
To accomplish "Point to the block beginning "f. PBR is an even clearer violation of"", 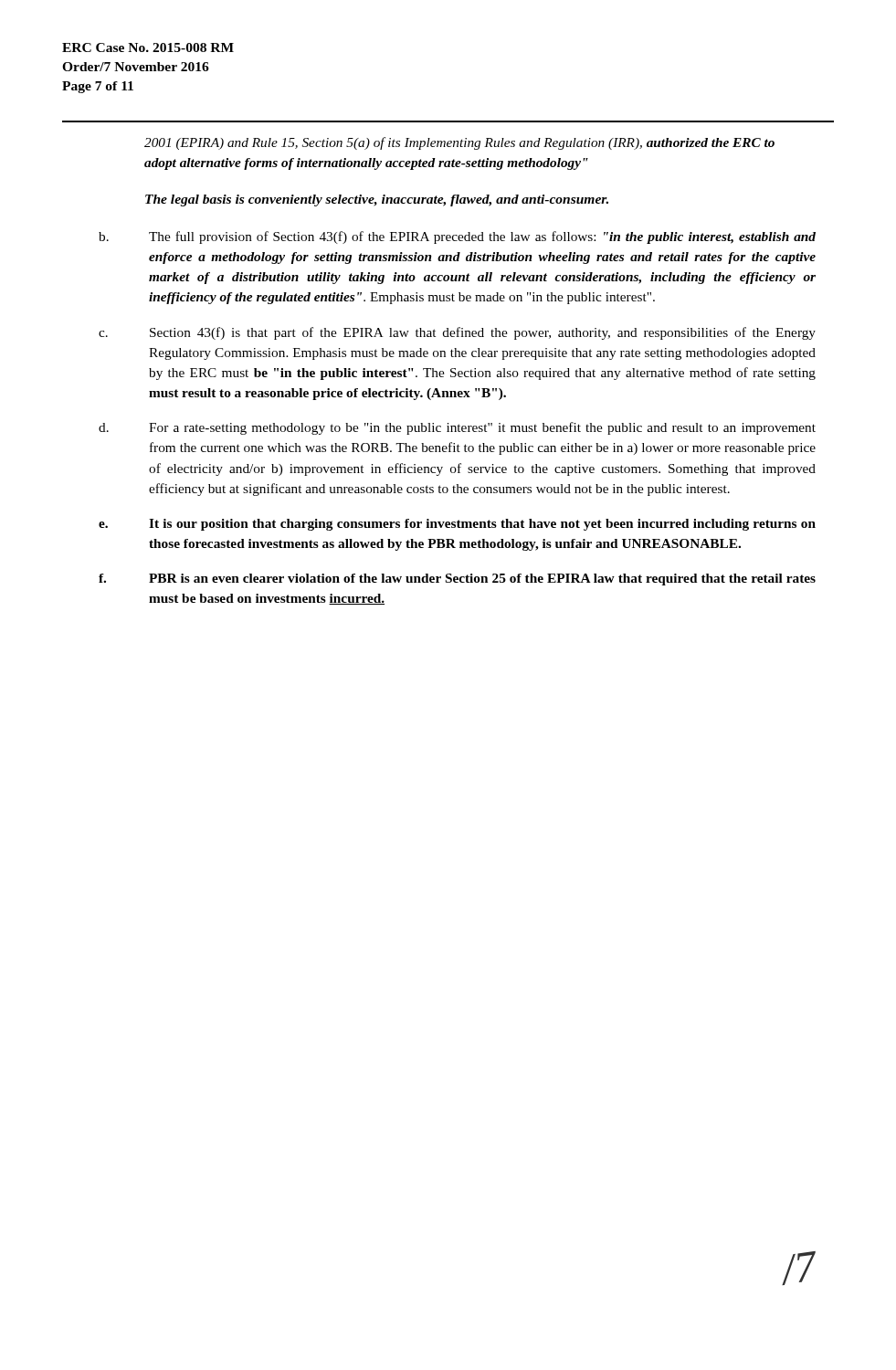I will [x=457, y=589].
